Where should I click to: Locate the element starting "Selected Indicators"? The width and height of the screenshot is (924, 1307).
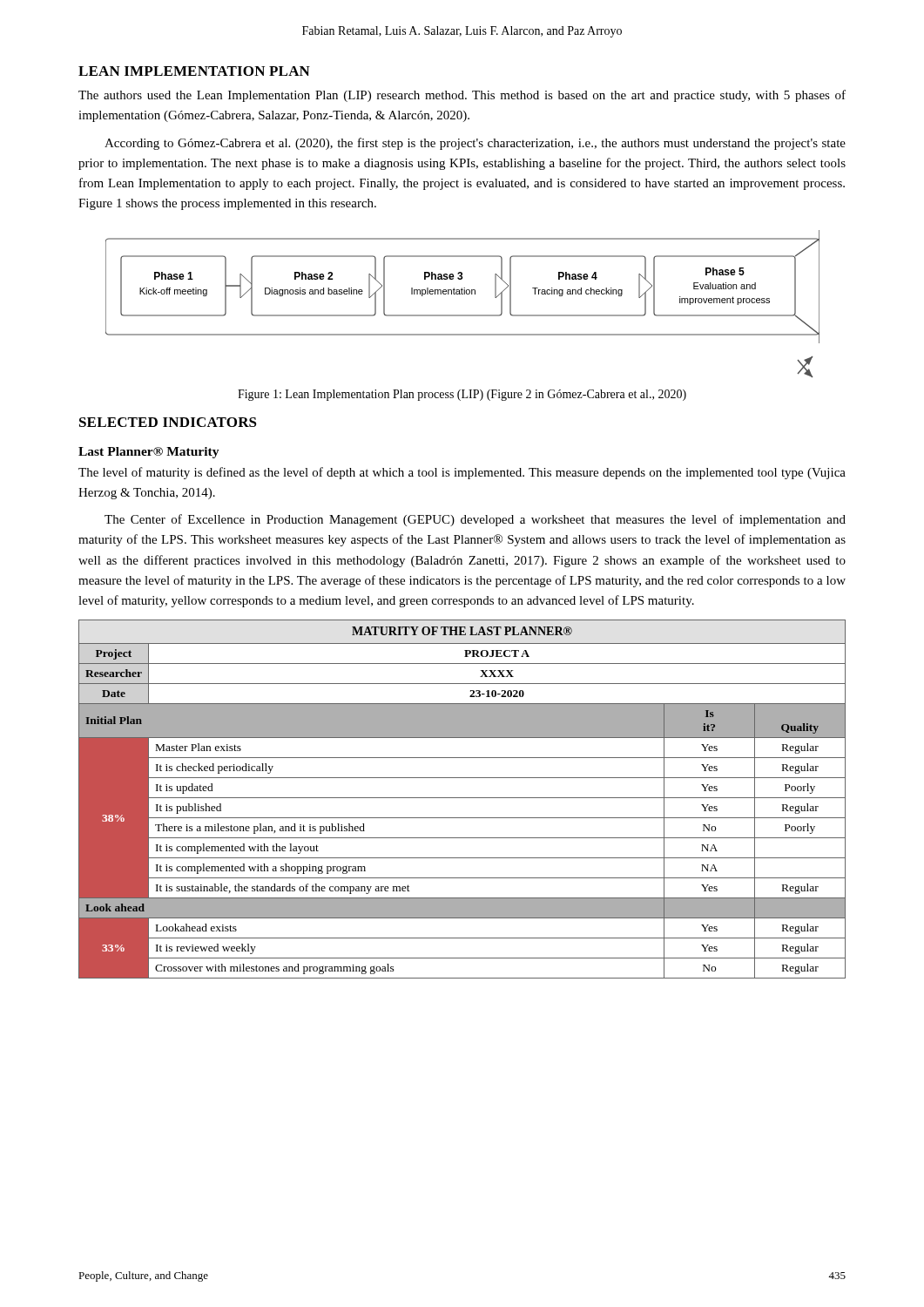pos(168,422)
